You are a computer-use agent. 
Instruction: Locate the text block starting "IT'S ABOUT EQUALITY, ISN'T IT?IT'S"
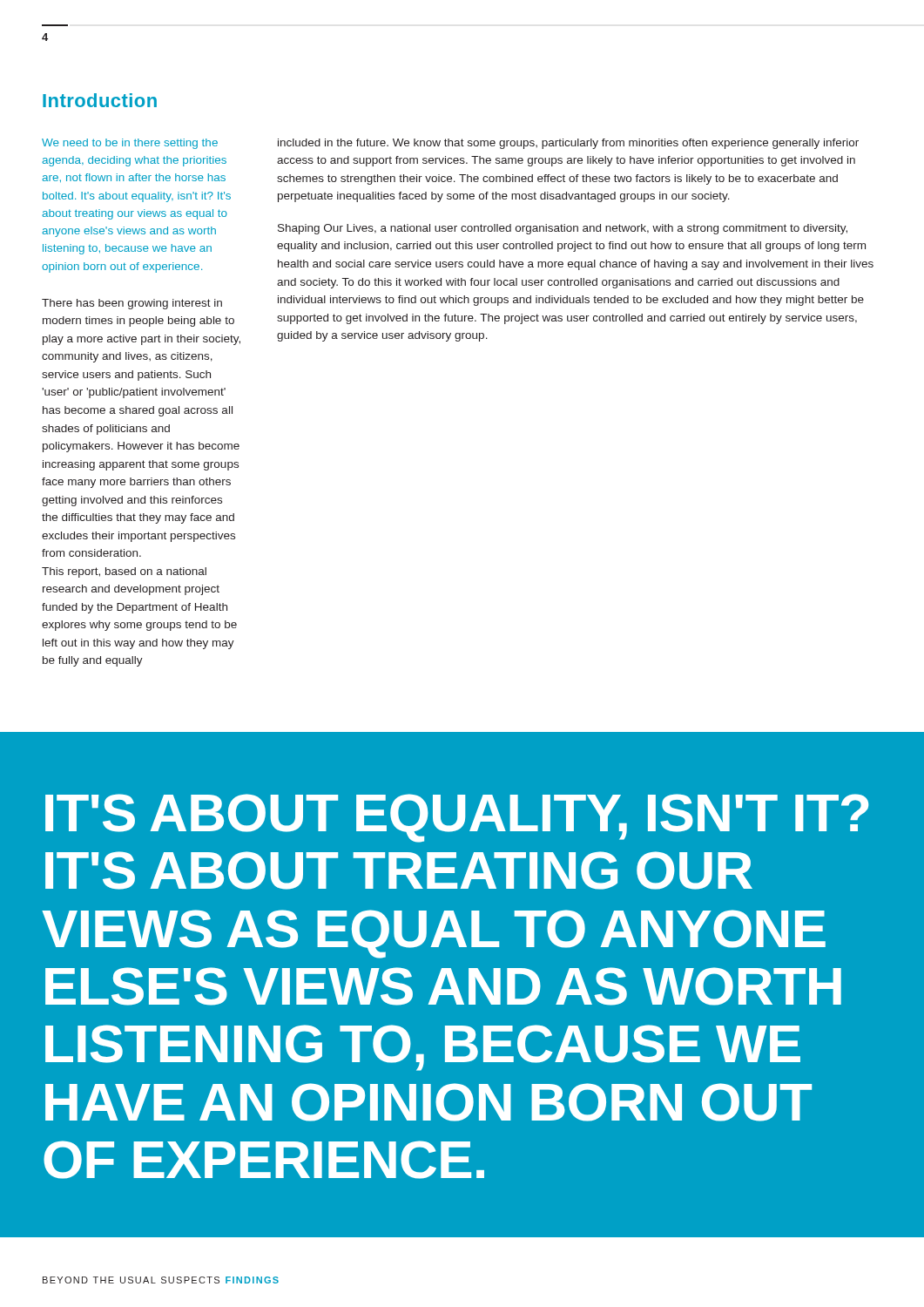tap(462, 986)
